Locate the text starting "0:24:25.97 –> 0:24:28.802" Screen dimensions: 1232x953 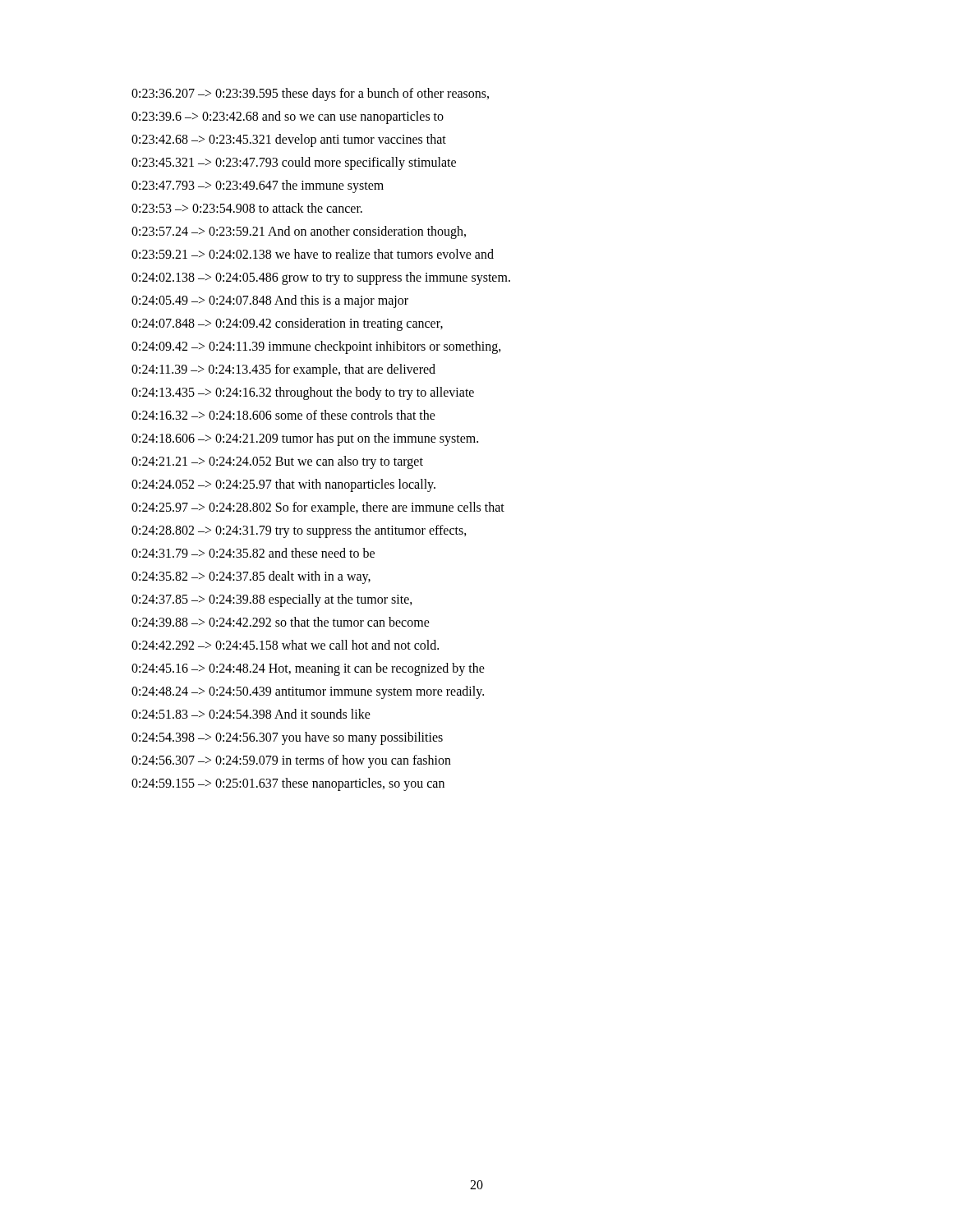tap(476, 508)
